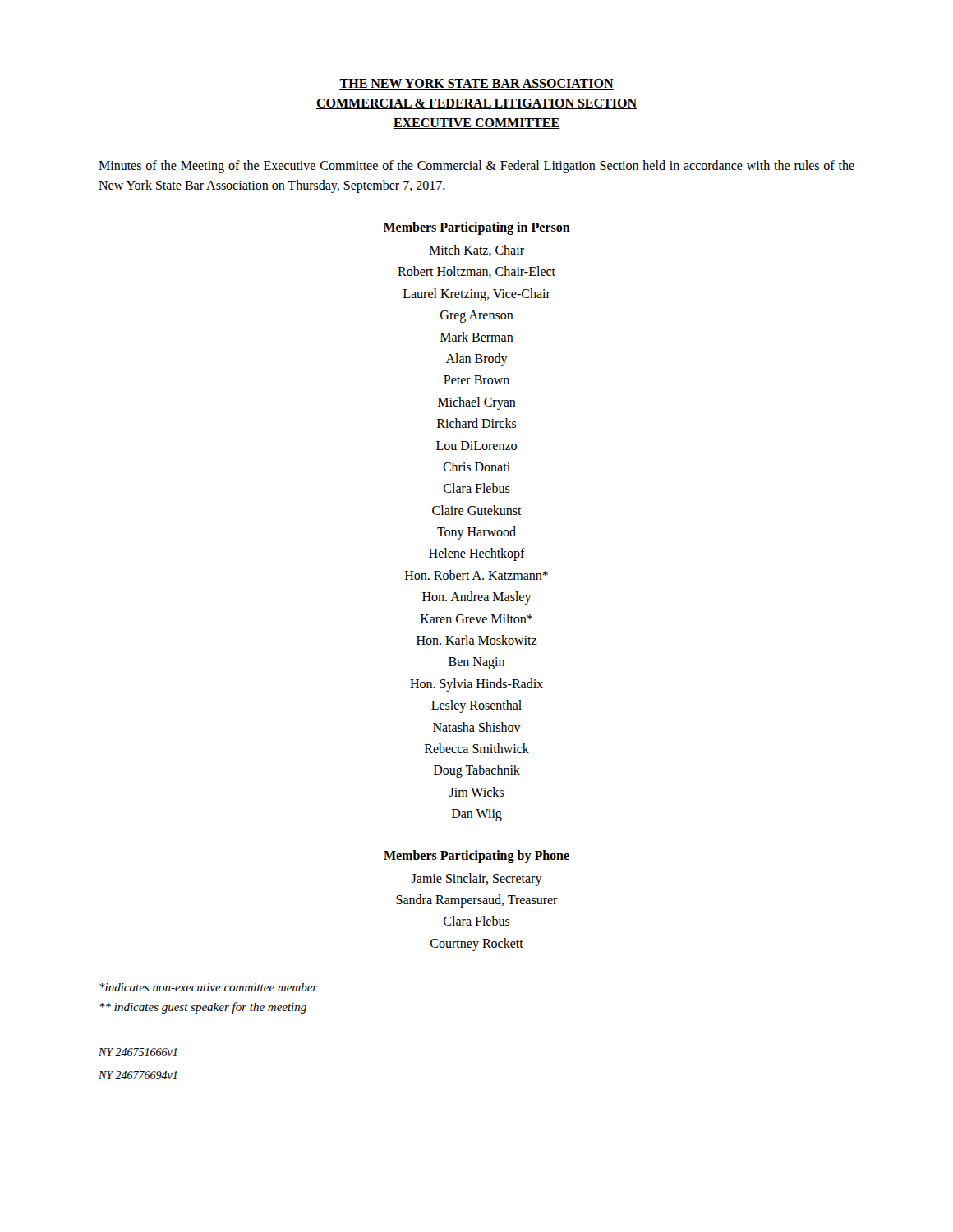The height and width of the screenshot is (1232, 953).
Task: Click on the text starting "Members Participating by"
Action: coord(476,855)
